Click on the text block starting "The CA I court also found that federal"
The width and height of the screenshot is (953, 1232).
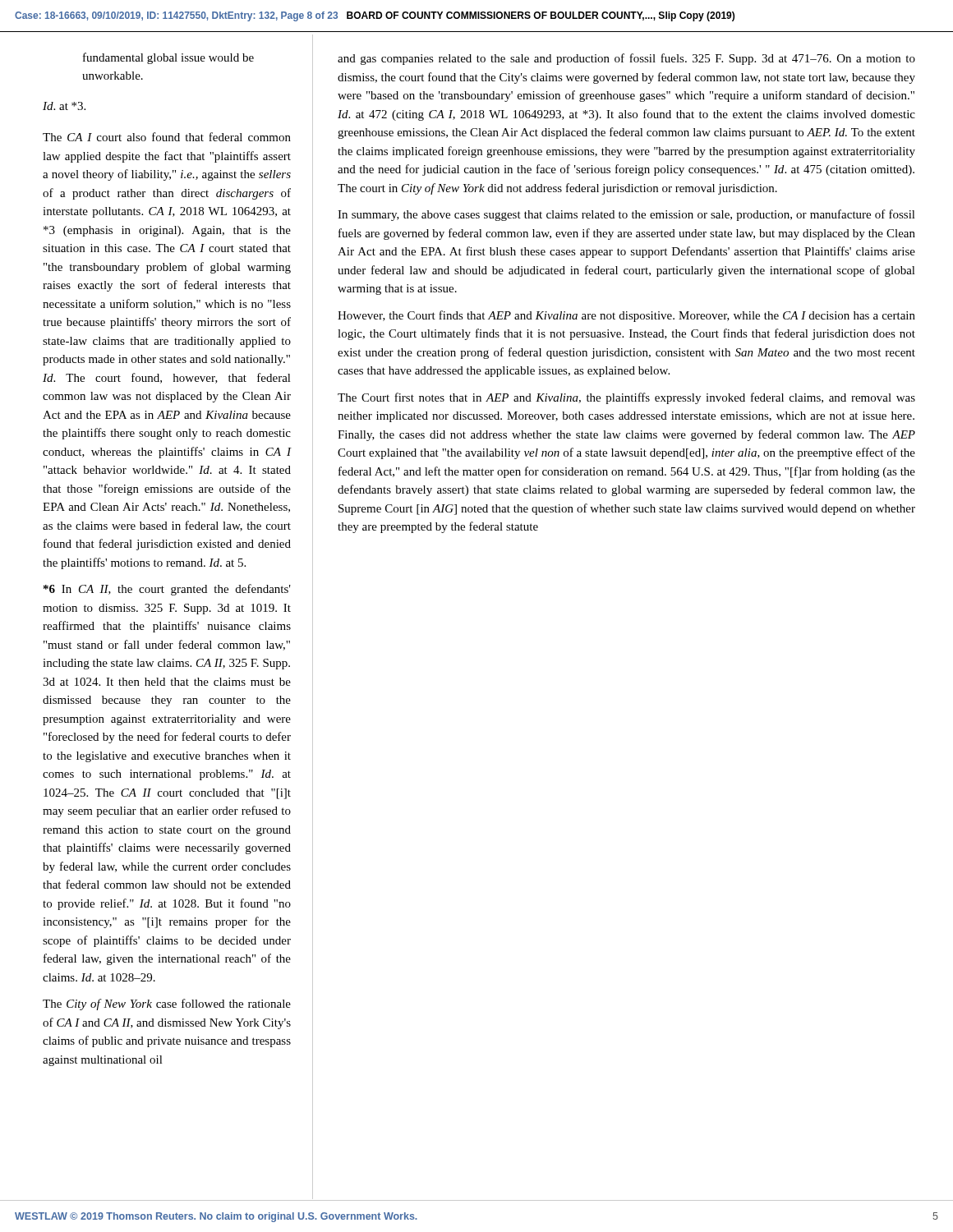point(167,350)
